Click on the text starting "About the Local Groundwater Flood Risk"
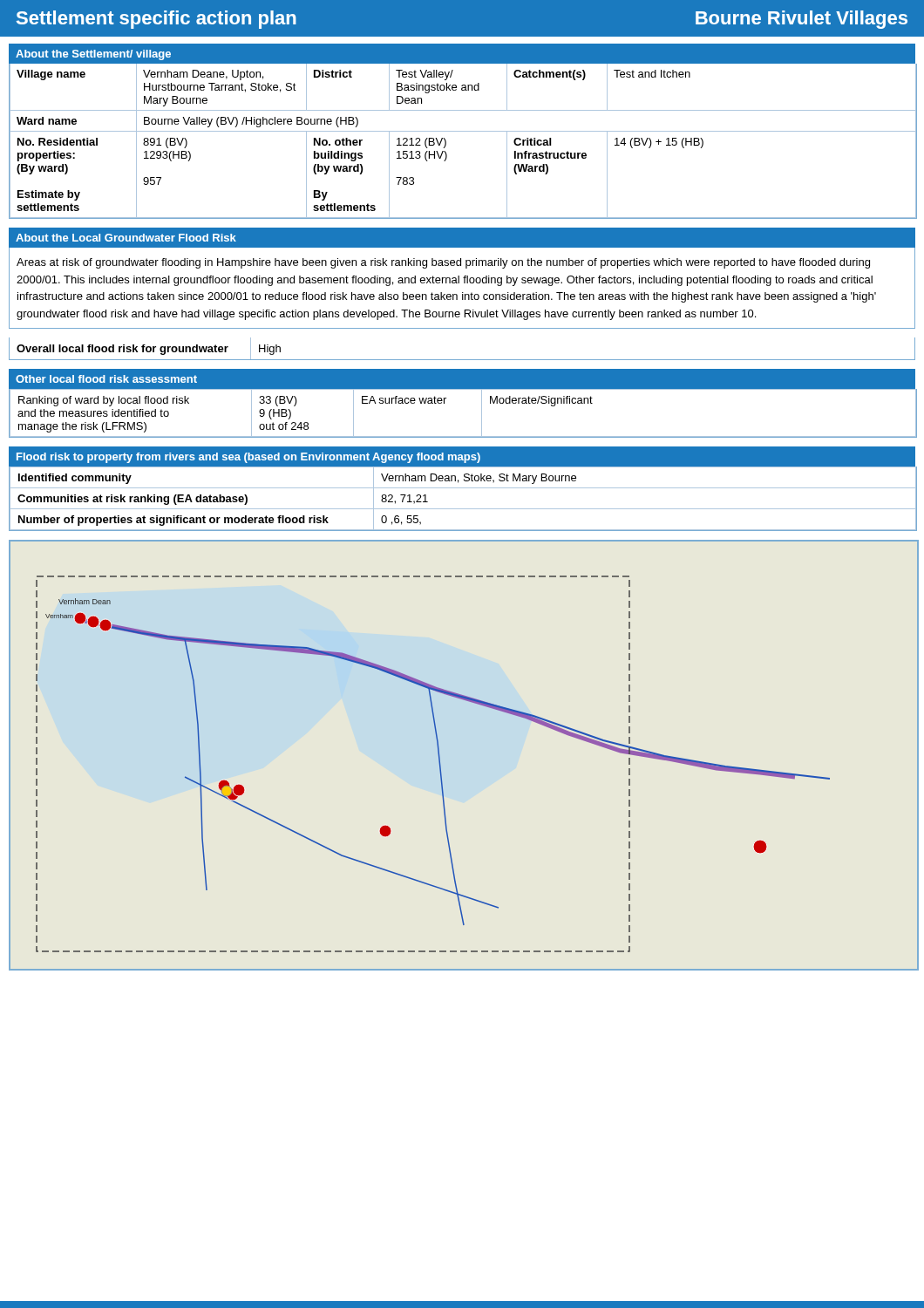This screenshot has width=924, height=1308. click(126, 238)
